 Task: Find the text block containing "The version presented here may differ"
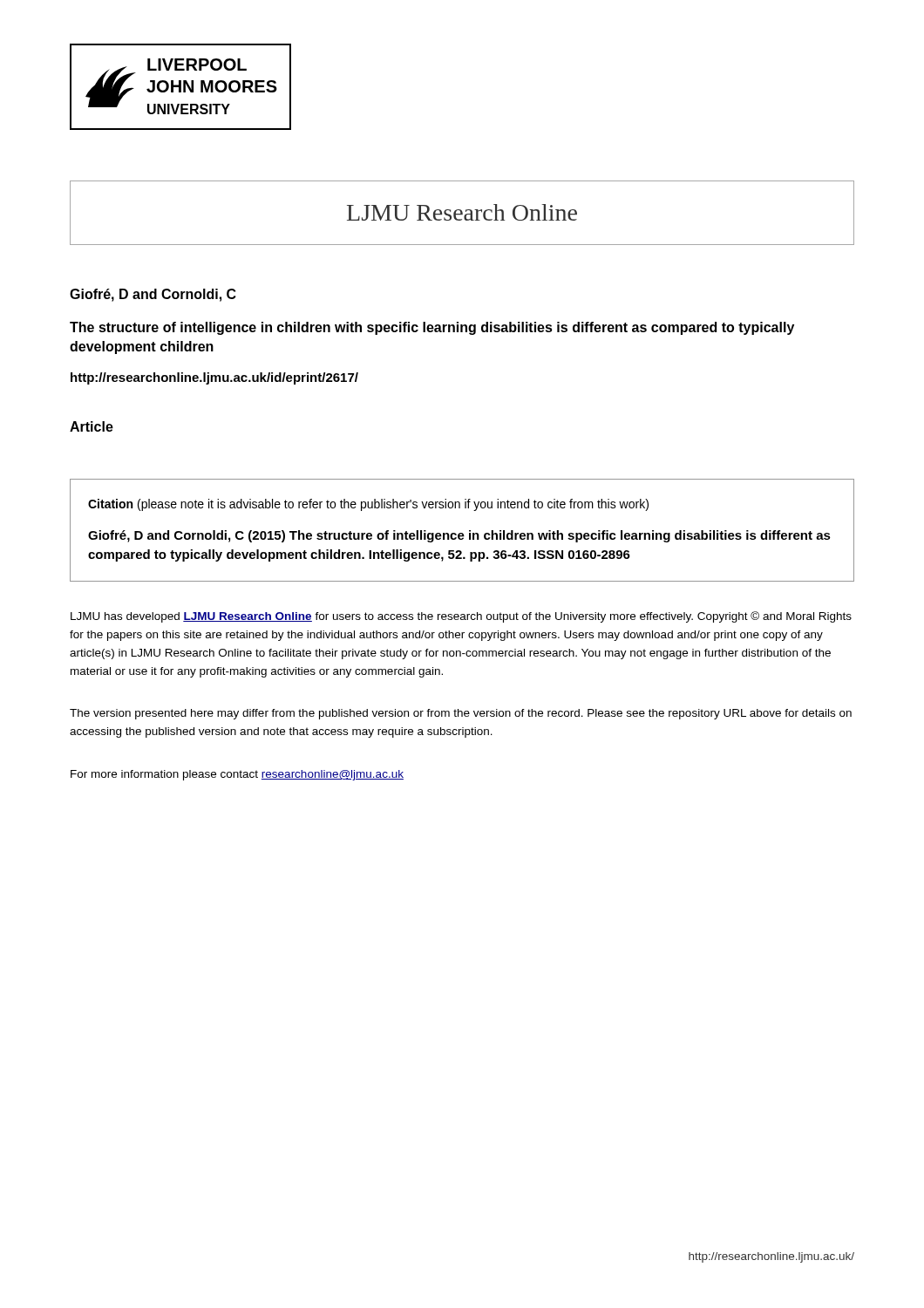tap(461, 722)
